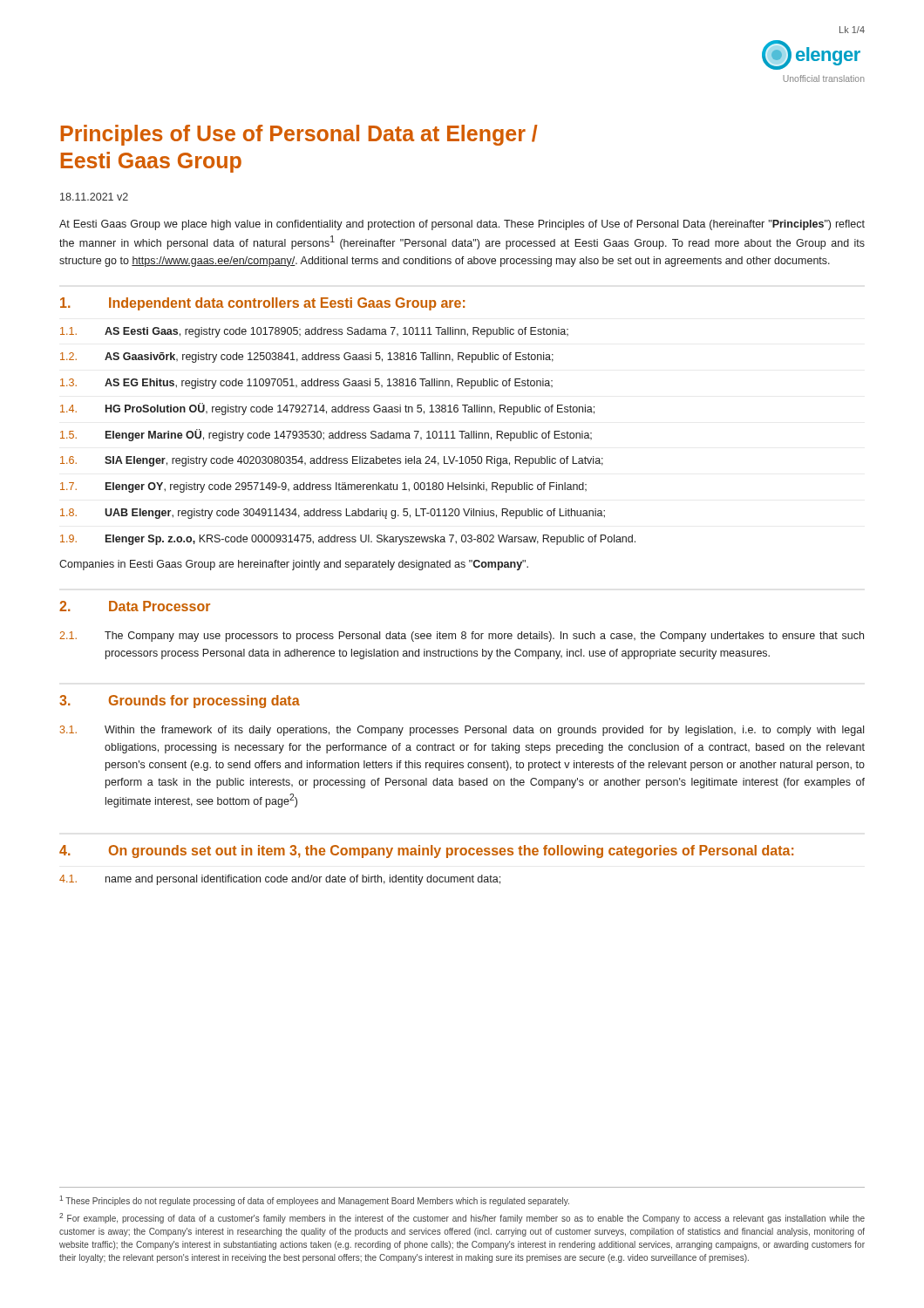Where is the passage that starts "2 For example,"?
This screenshot has width=924, height=1308.
pos(462,1237)
